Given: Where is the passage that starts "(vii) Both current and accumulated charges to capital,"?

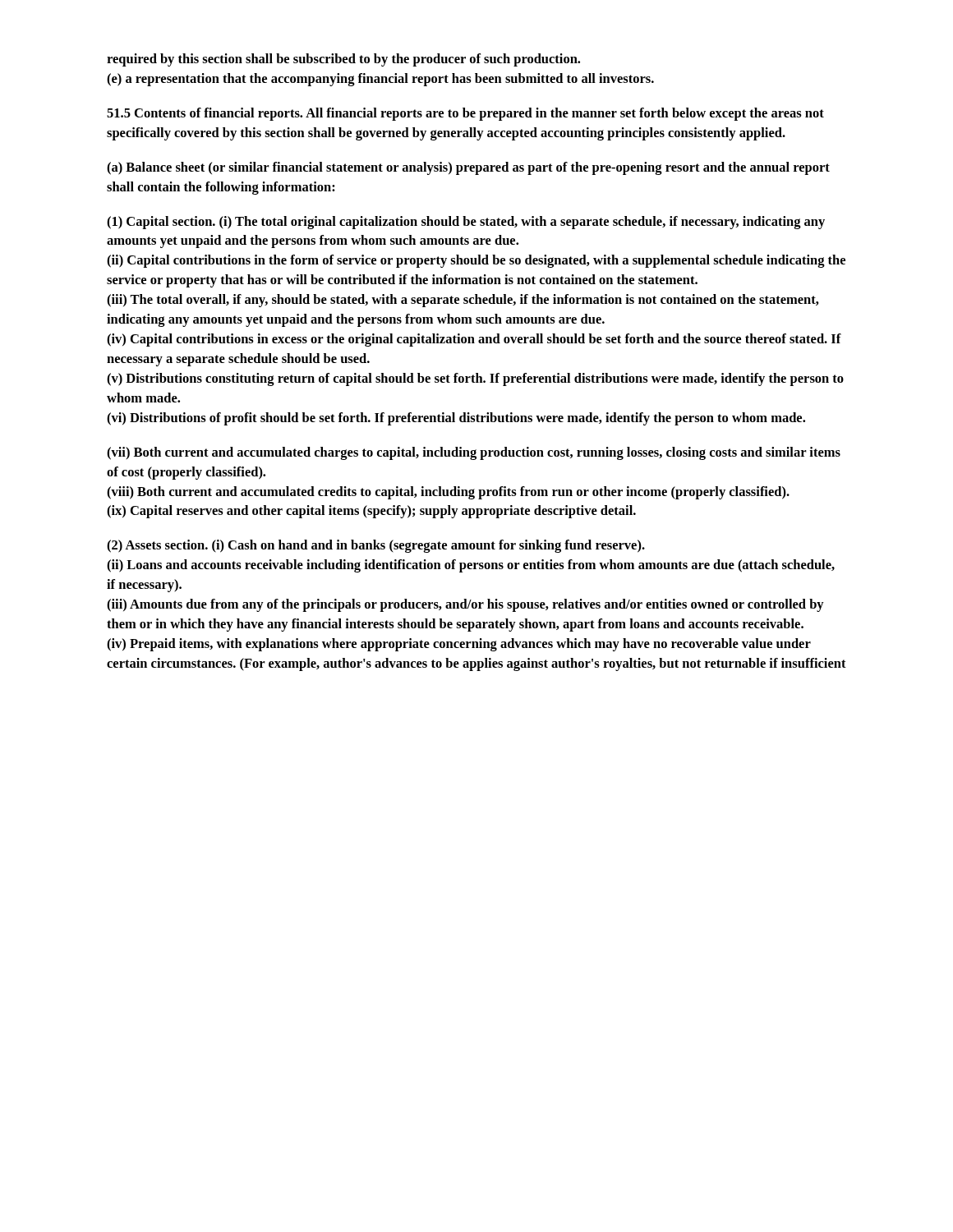Looking at the screenshot, I should point(474,481).
